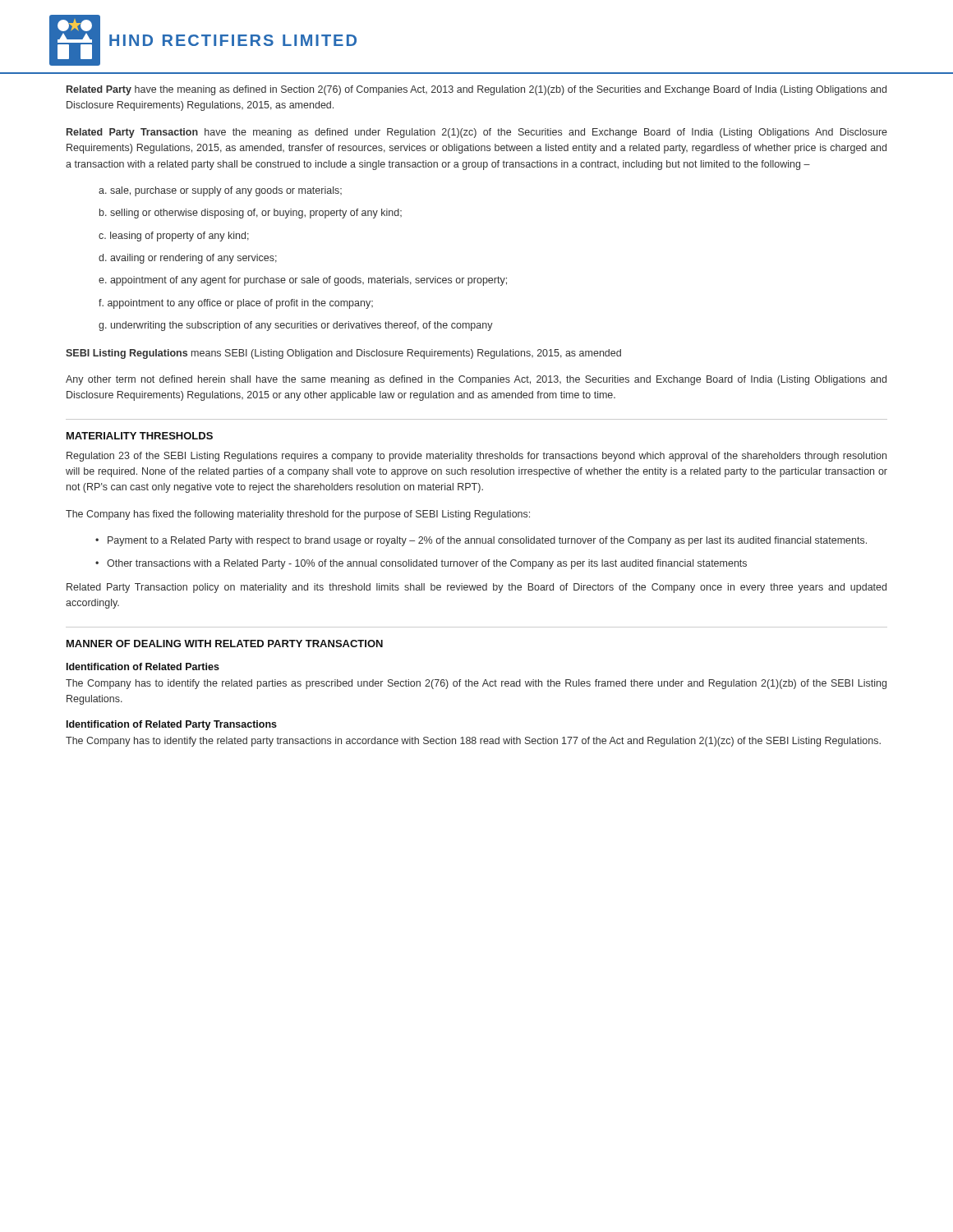The height and width of the screenshot is (1232, 953).
Task: Point to the block beginning "f. appointment to any office or place"
Action: (236, 303)
